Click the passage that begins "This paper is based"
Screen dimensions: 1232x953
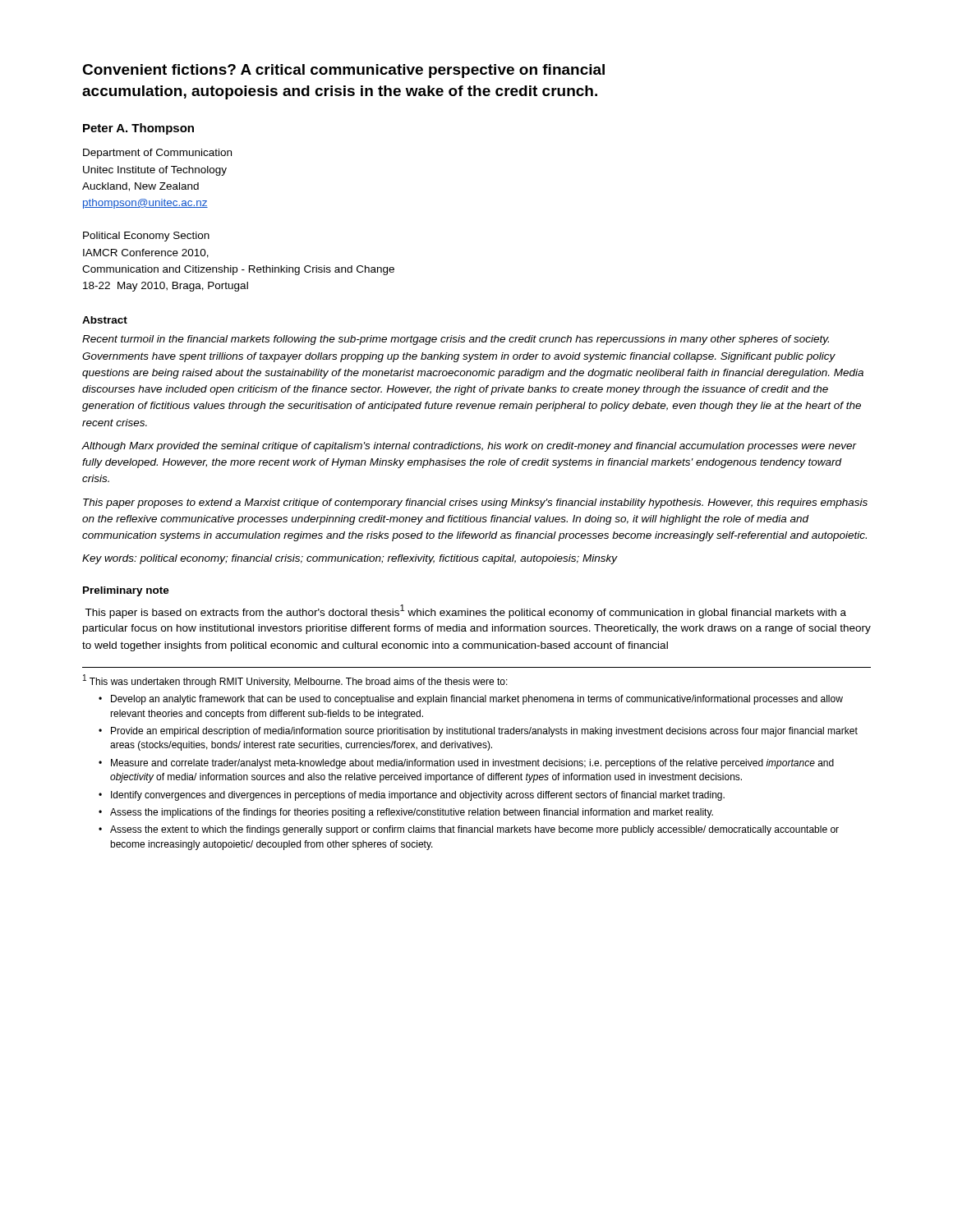tap(476, 627)
